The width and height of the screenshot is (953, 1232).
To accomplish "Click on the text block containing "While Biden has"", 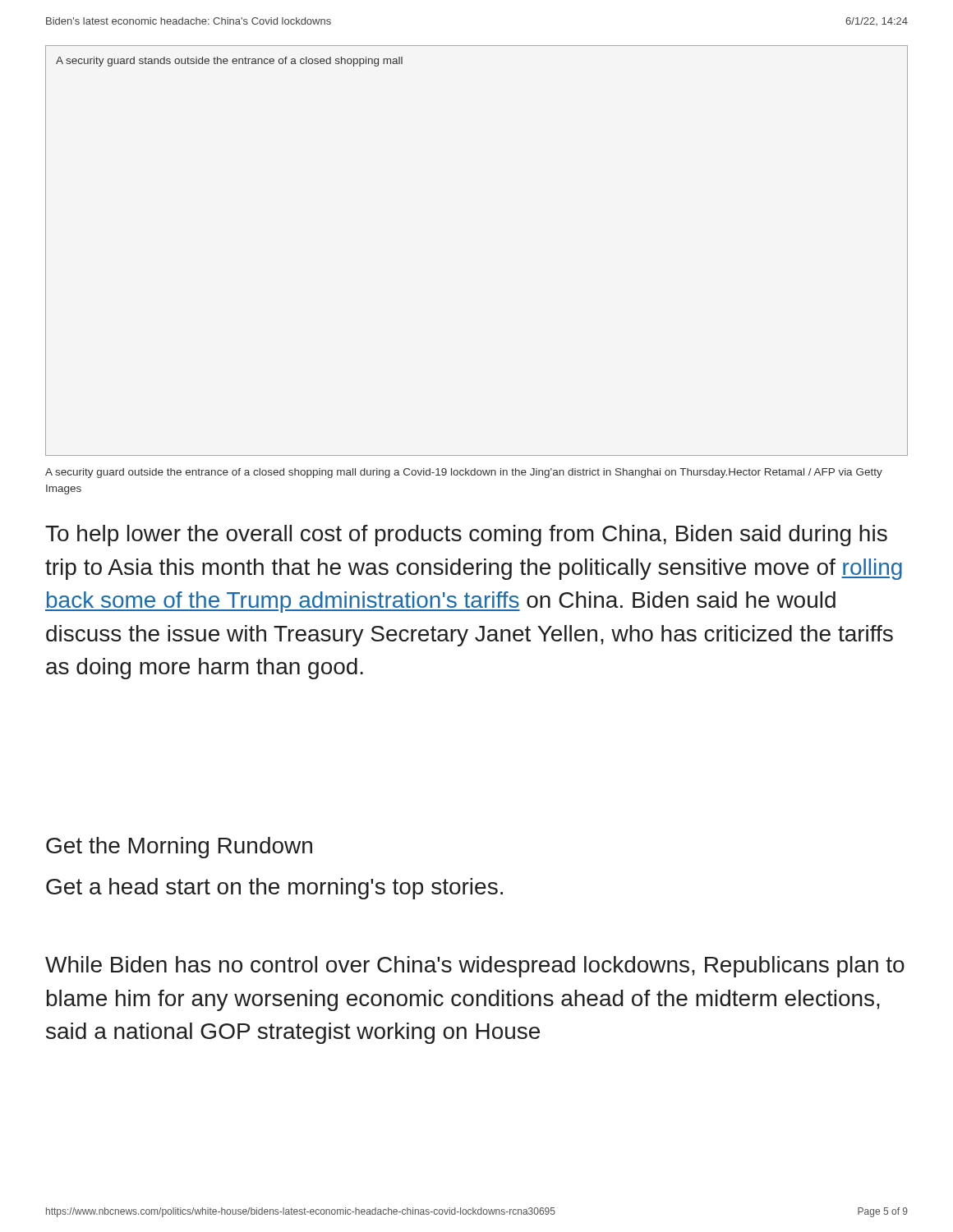I will 475,998.
